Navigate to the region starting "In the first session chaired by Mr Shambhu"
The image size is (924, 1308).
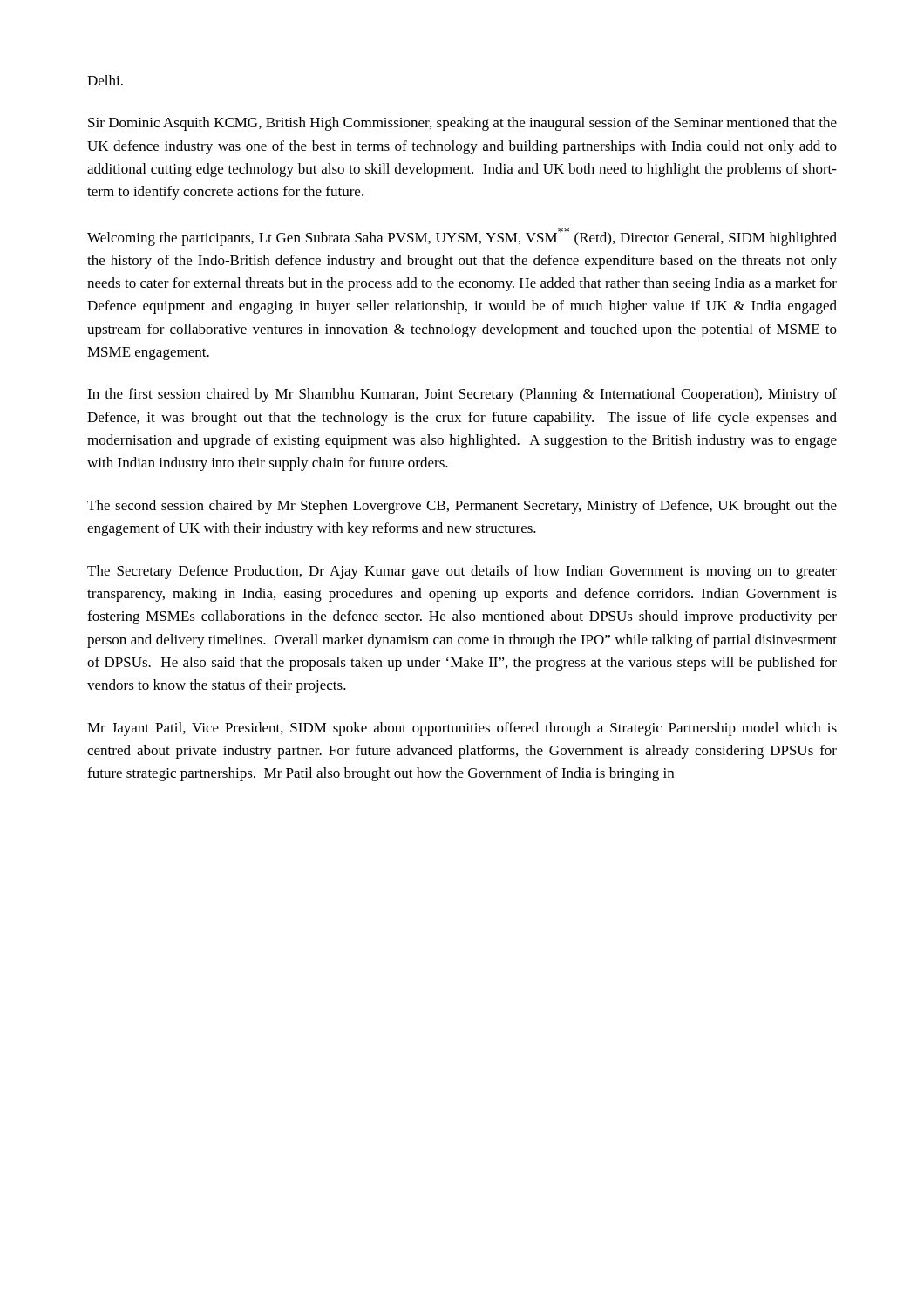click(x=462, y=429)
